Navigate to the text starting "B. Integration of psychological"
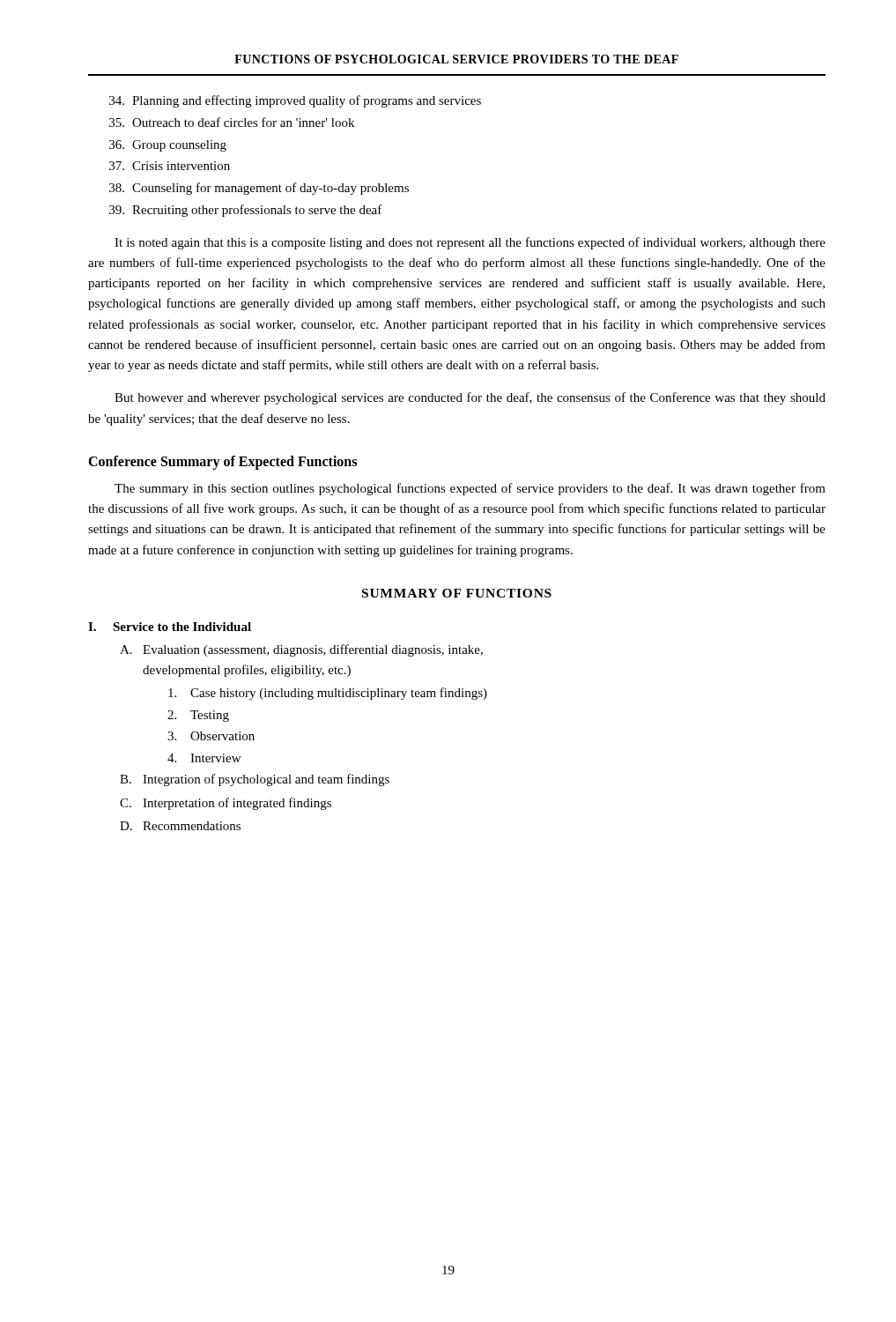This screenshot has width=896, height=1322. click(x=255, y=780)
